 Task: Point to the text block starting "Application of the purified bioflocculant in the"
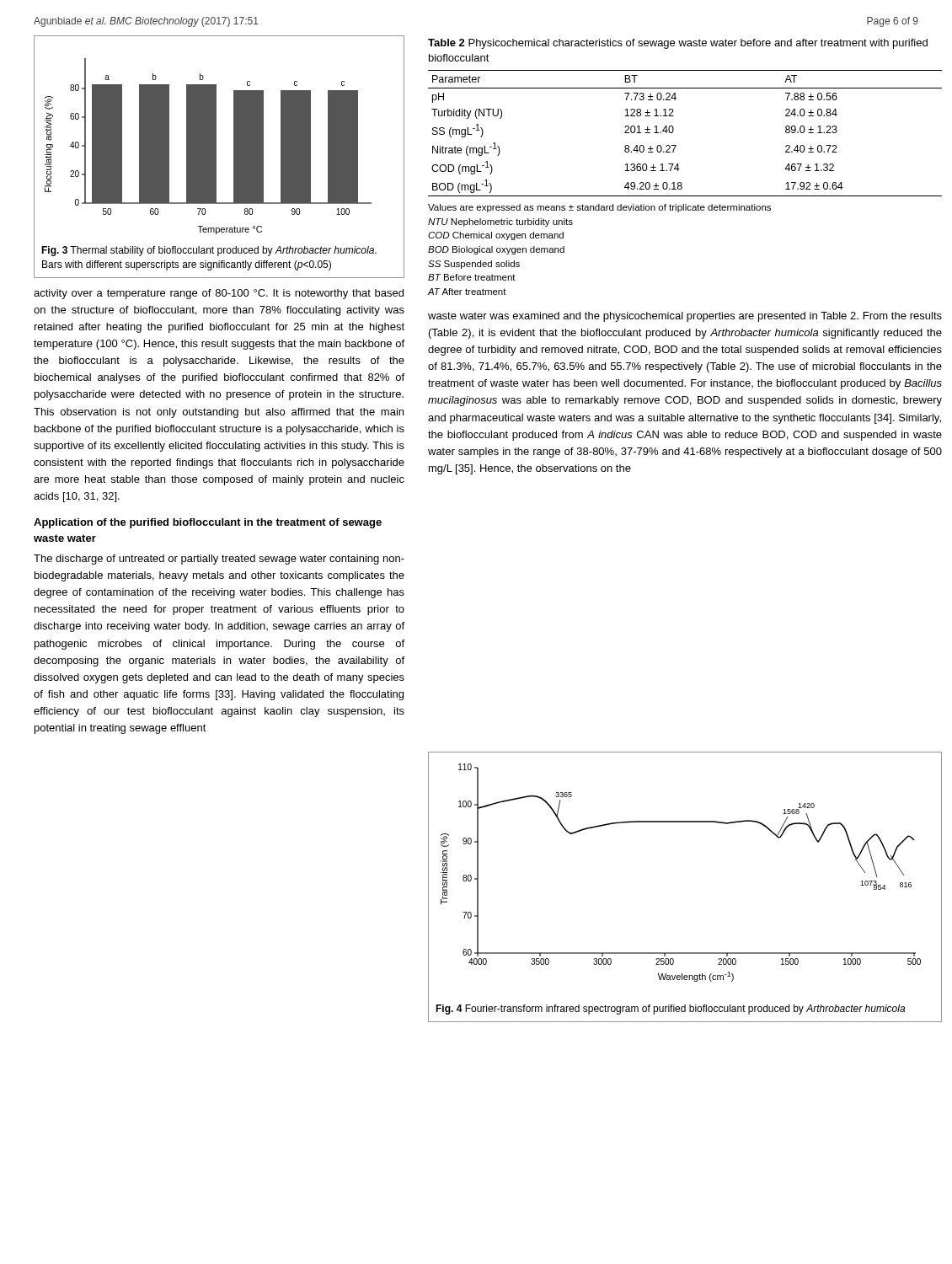(x=208, y=530)
